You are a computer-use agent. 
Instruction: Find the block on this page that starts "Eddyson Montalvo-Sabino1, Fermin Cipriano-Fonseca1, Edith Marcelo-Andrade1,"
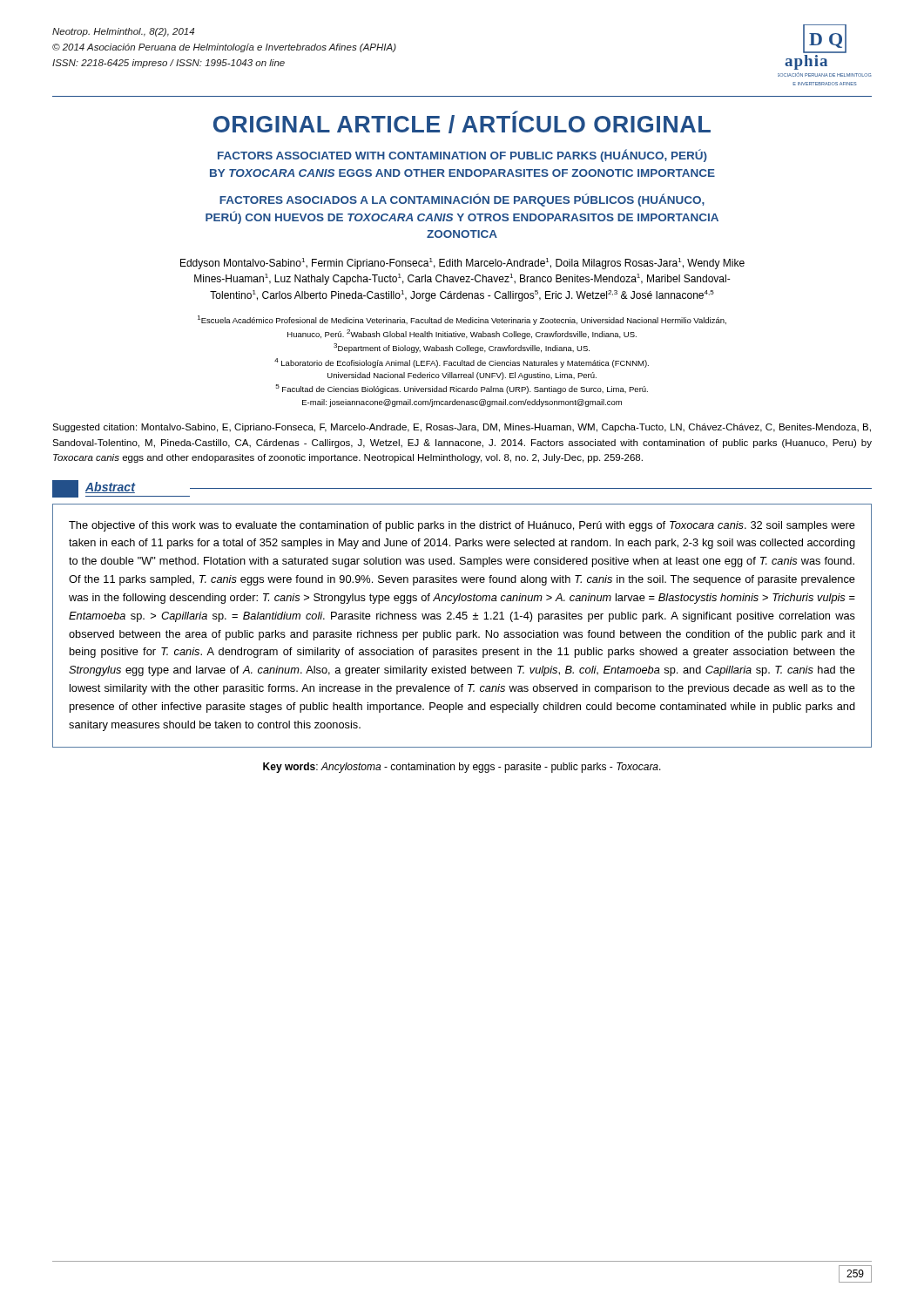coord(462,279)
